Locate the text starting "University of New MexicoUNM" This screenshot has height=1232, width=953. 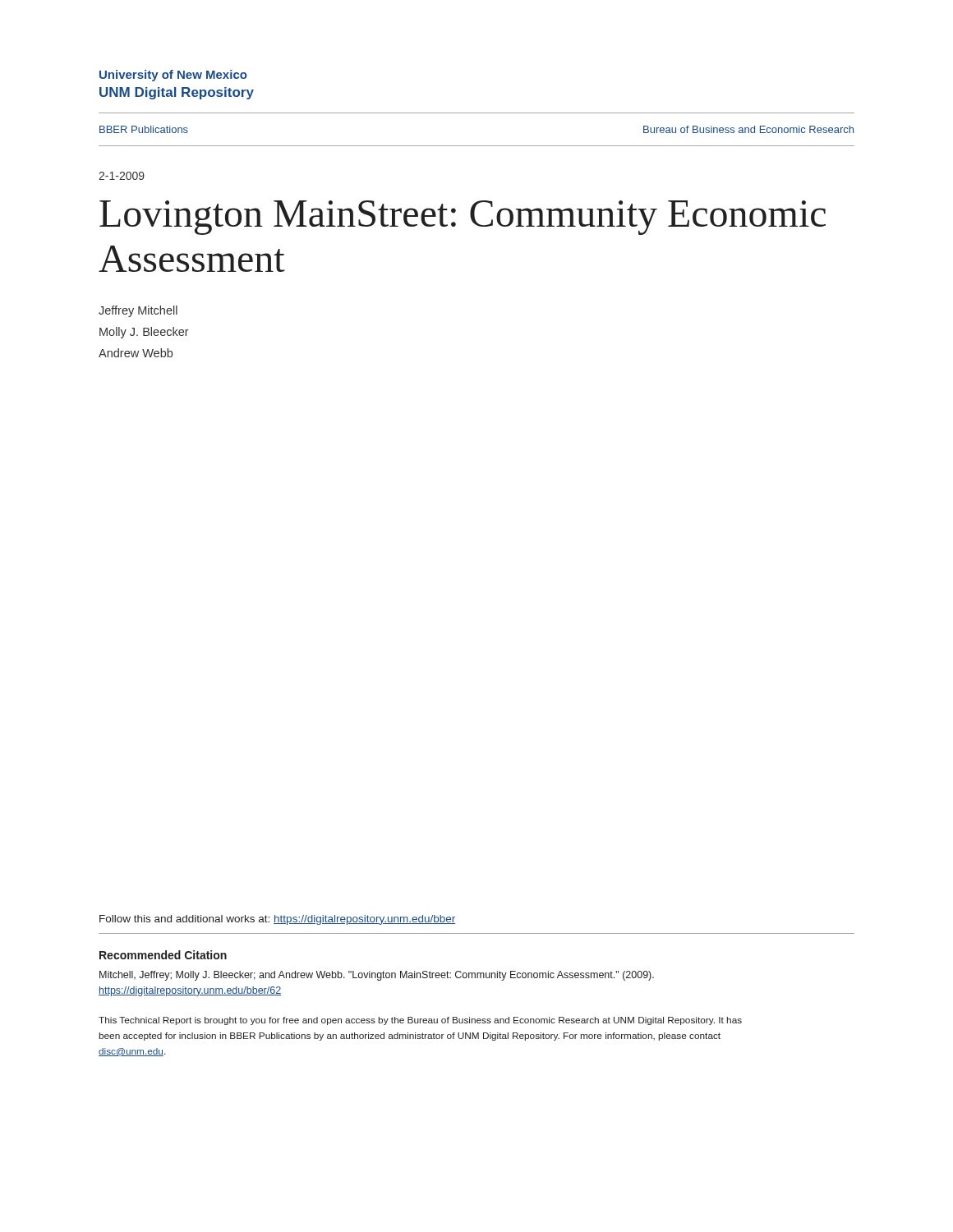pos(173,76)
